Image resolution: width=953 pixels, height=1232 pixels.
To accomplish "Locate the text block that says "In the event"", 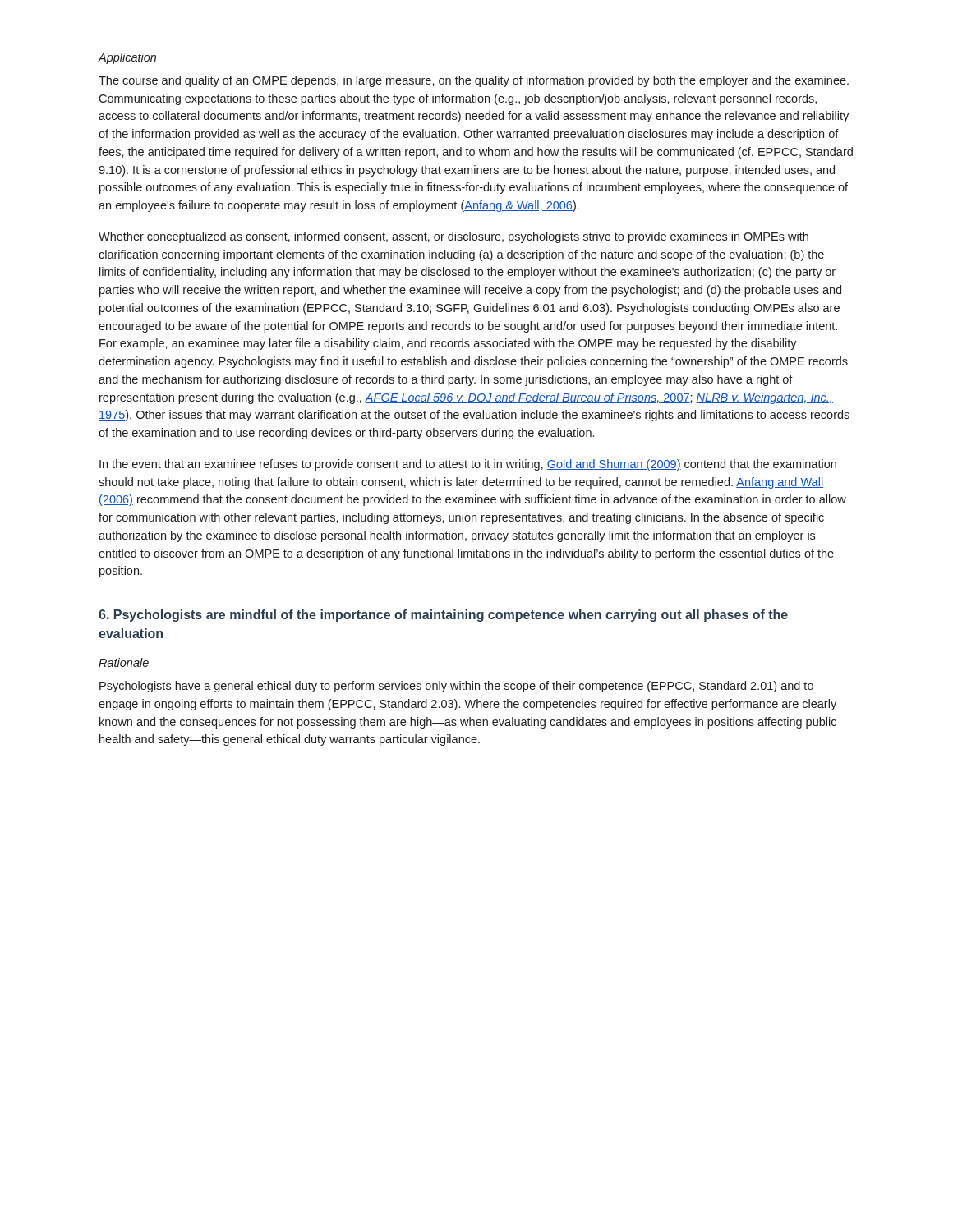I will [x=472, y=517].
